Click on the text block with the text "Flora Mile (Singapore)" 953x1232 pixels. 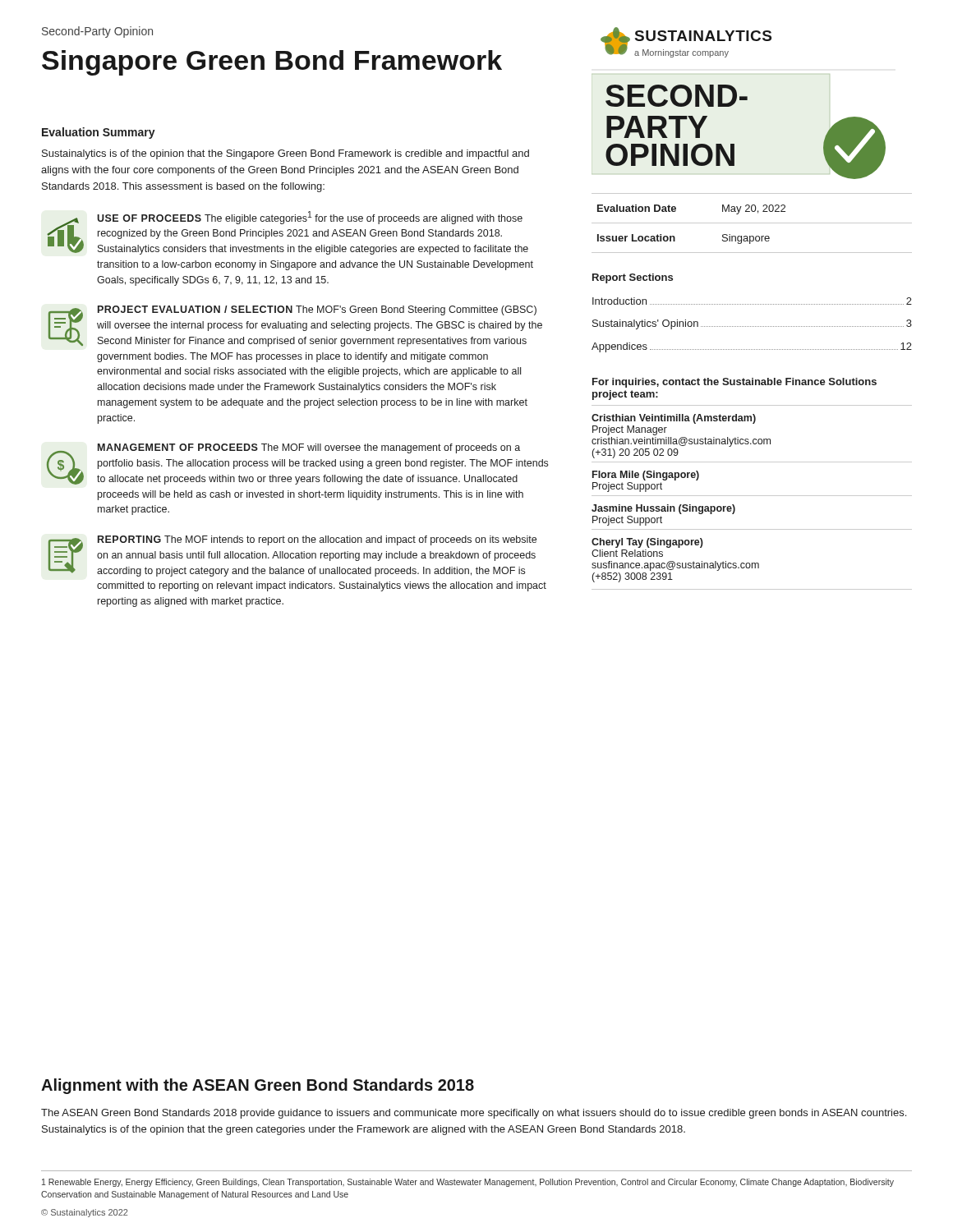pyautogui.click(x=646, y=476)
